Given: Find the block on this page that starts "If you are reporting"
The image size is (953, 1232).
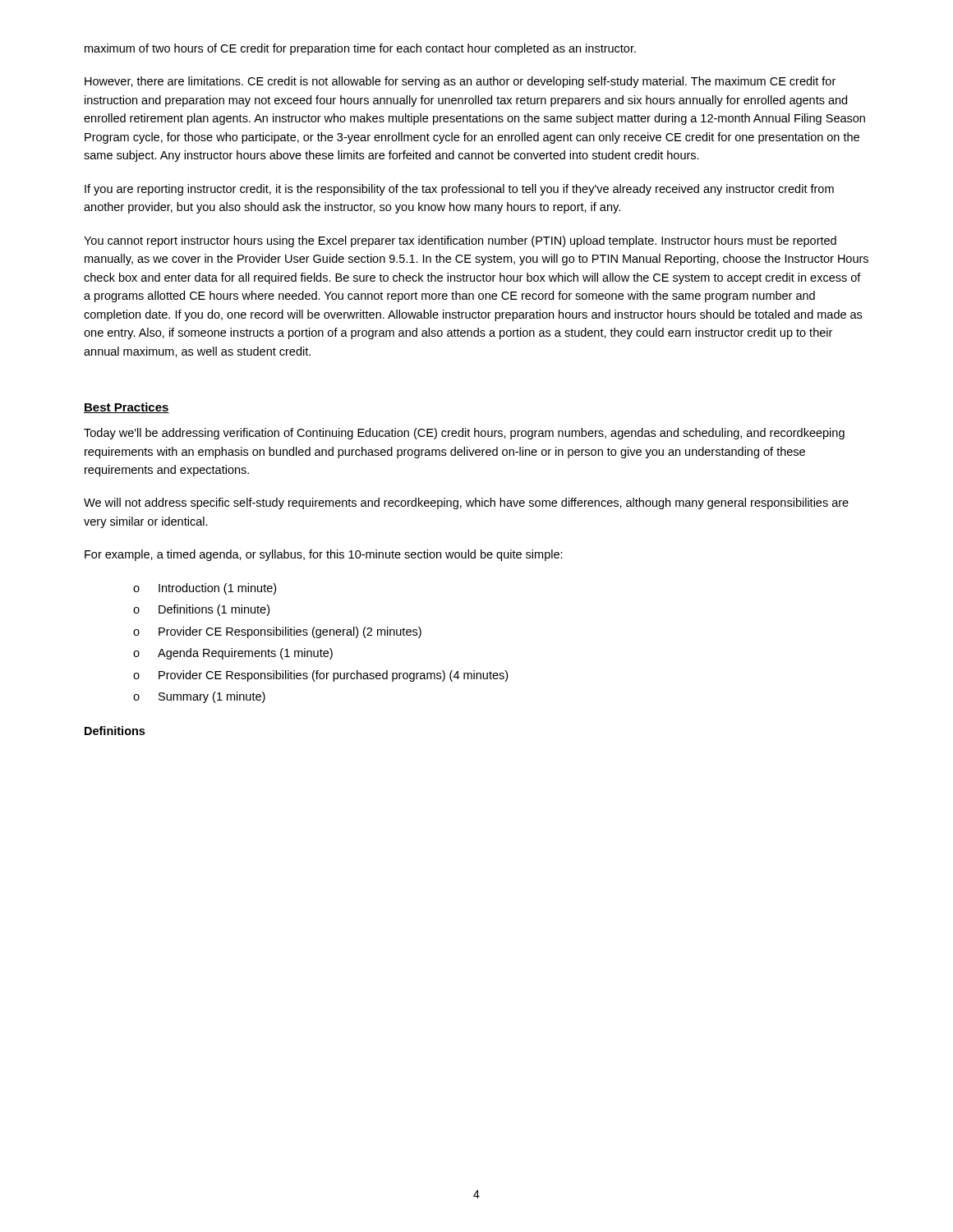Looking at the screenshot, I should (x=459, y=198).
